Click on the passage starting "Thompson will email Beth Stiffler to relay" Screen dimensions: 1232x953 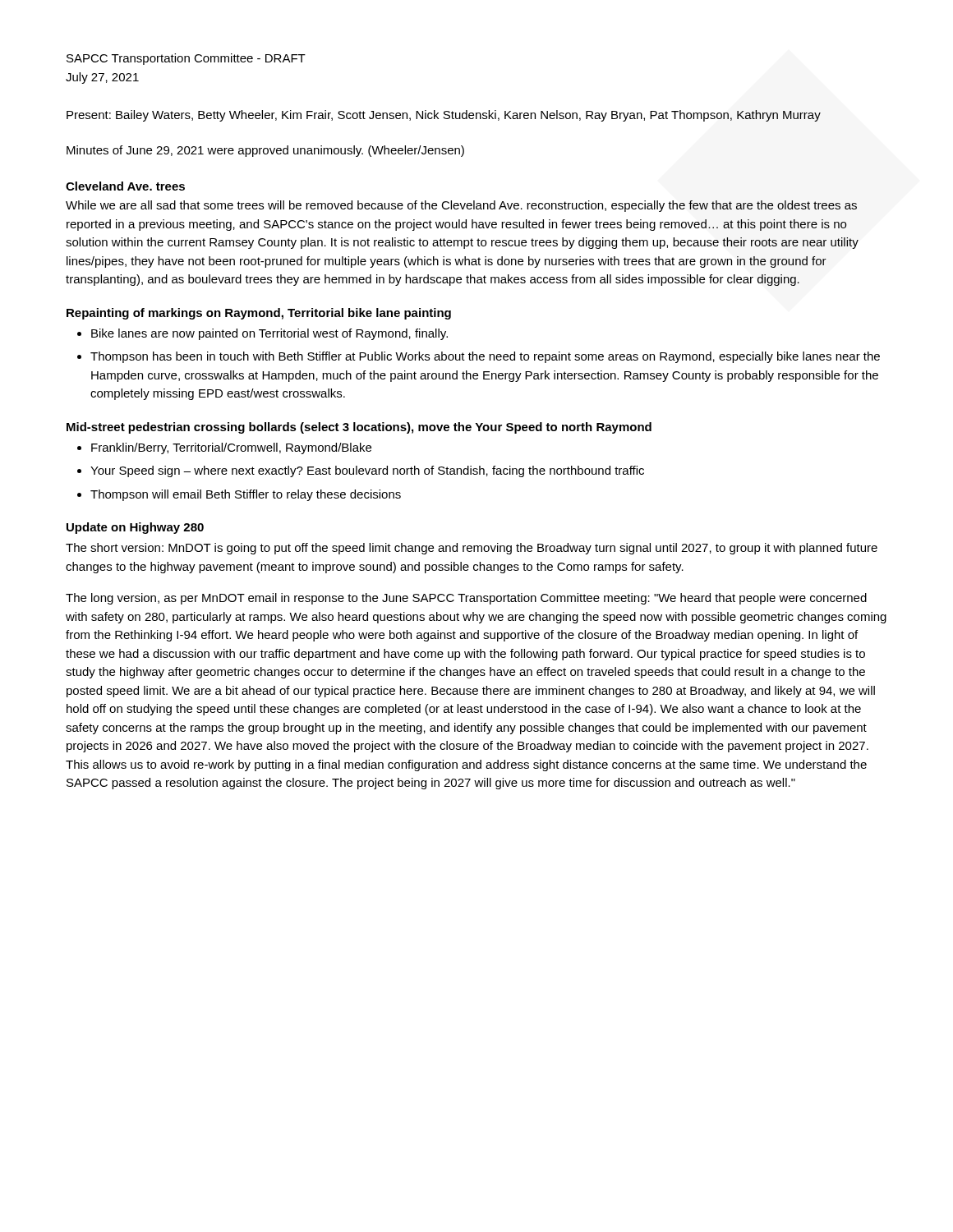click(246, 494)
